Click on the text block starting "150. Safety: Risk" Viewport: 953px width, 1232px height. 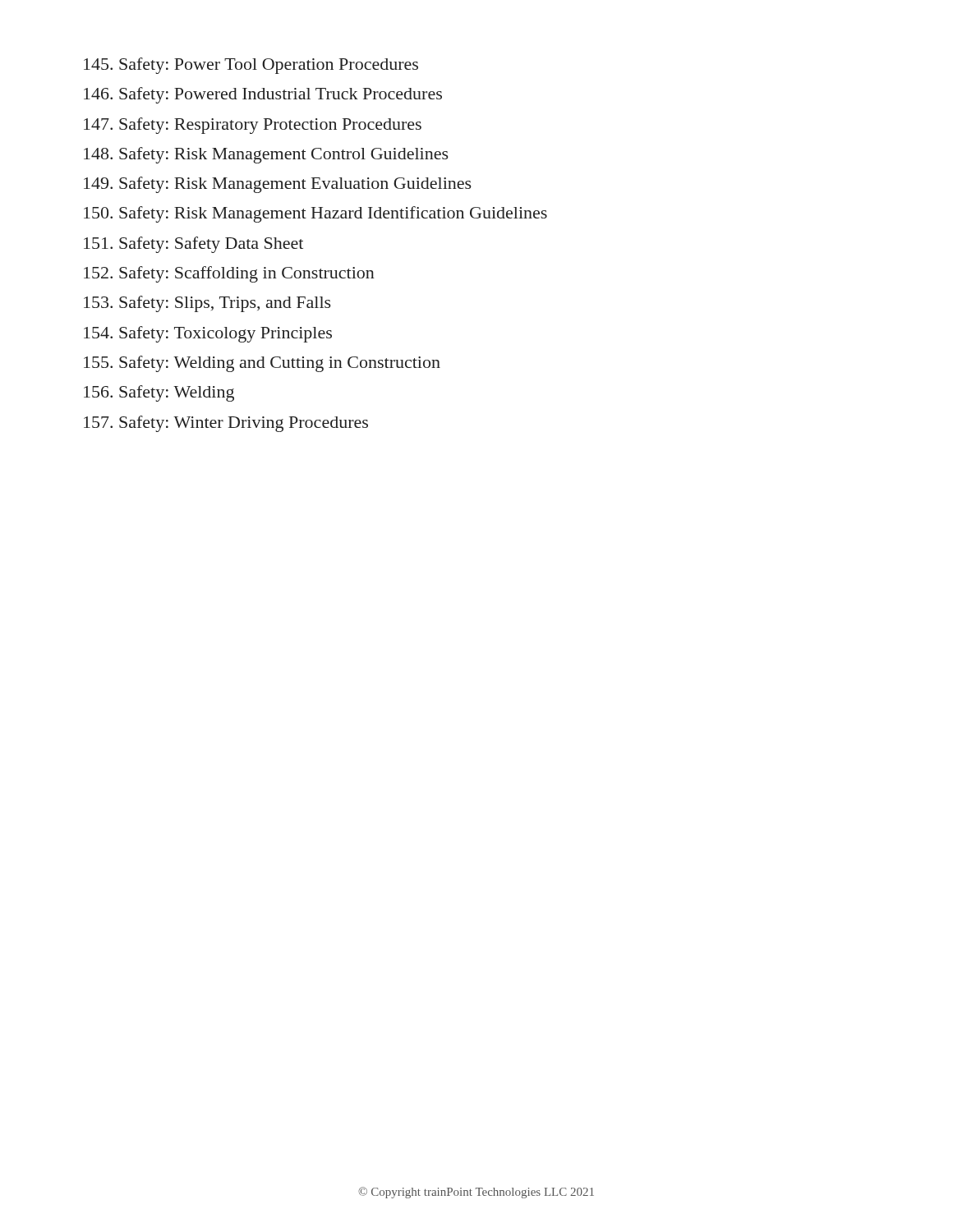tap(315, 213)
